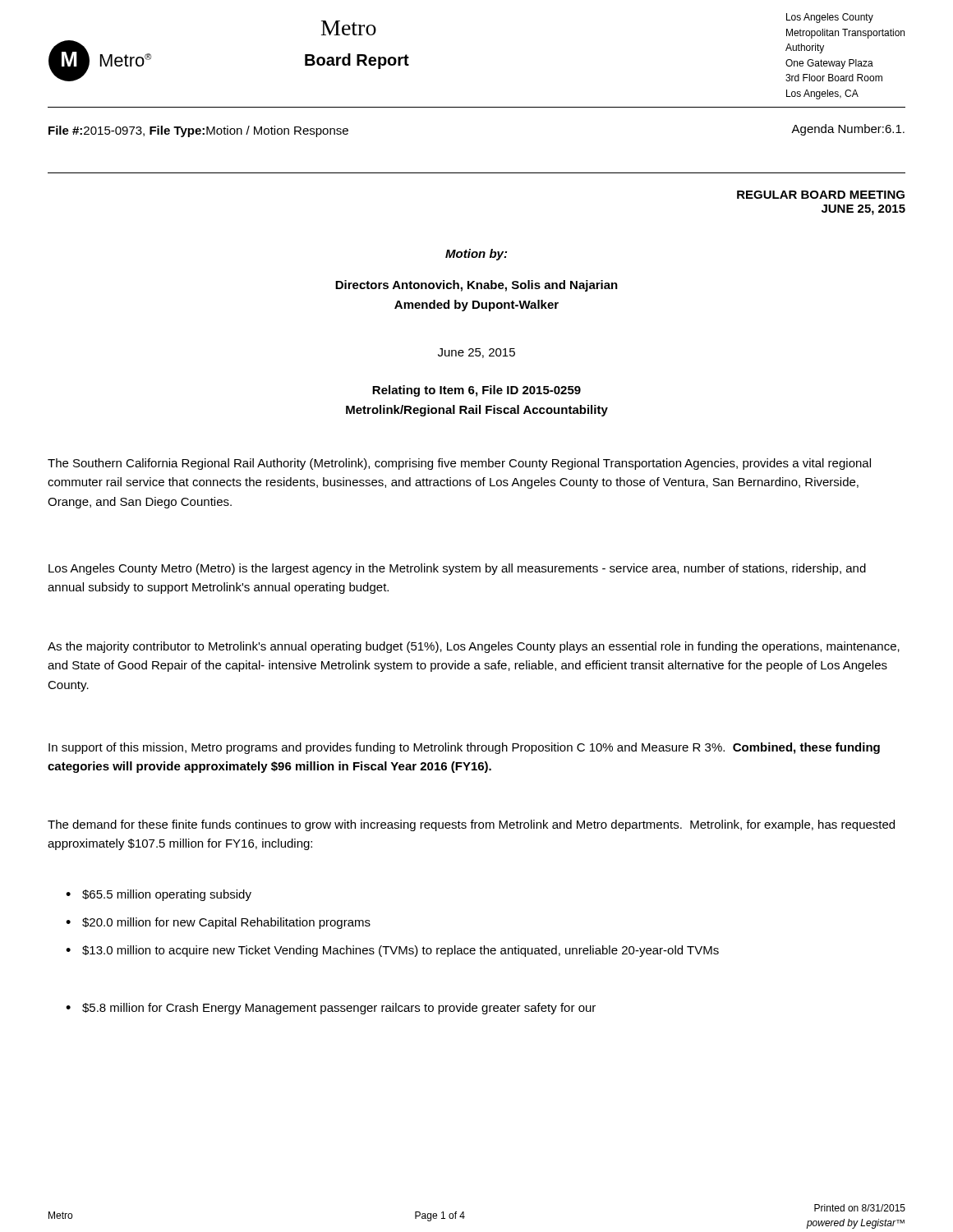
Task: Select the text block with the text "Los Angeles County Metro (Metro) is"
Action: click(x=457, y=578)
